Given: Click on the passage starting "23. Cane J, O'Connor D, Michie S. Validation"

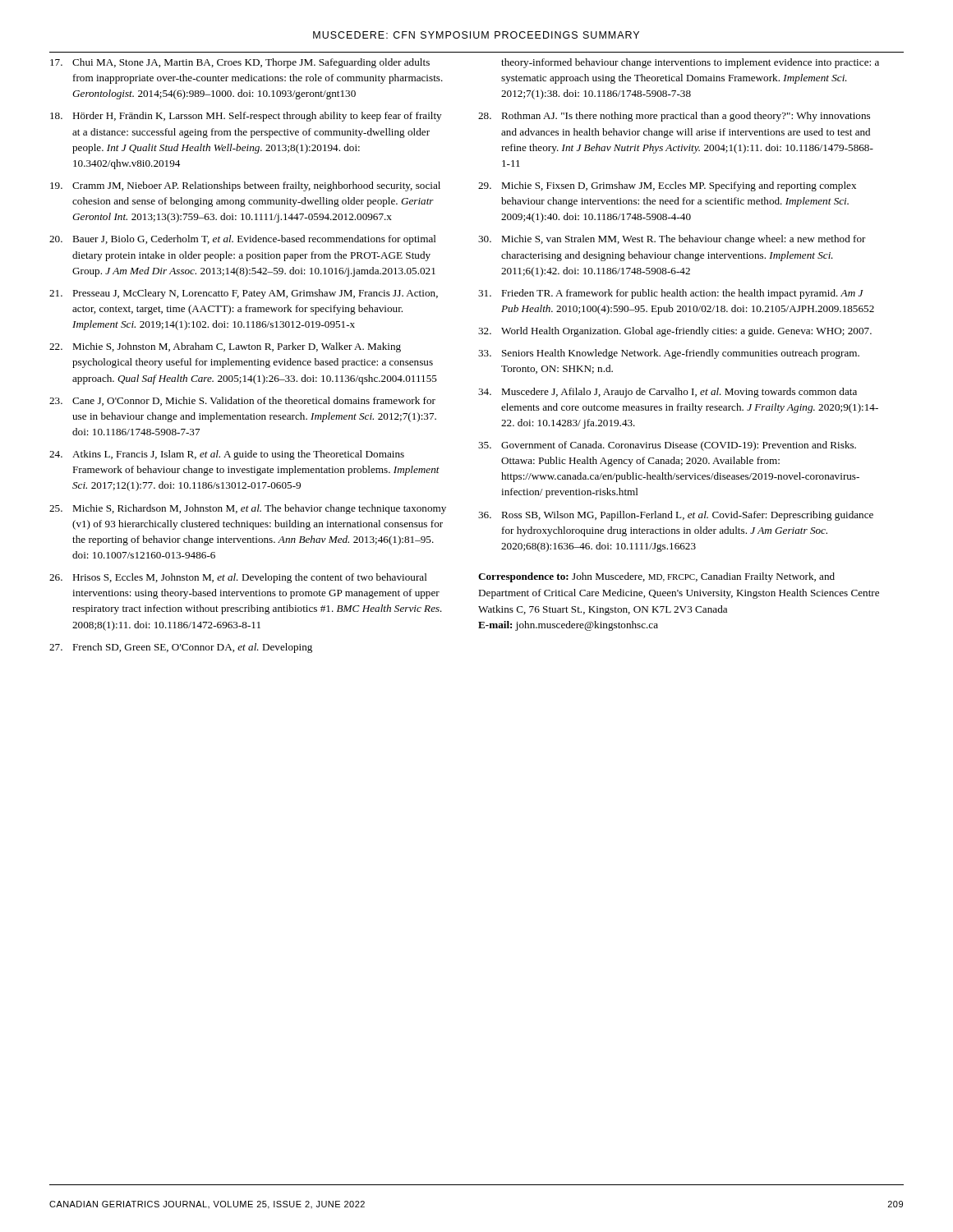Looking at the screenshot, I should click(x=251, y=416).
